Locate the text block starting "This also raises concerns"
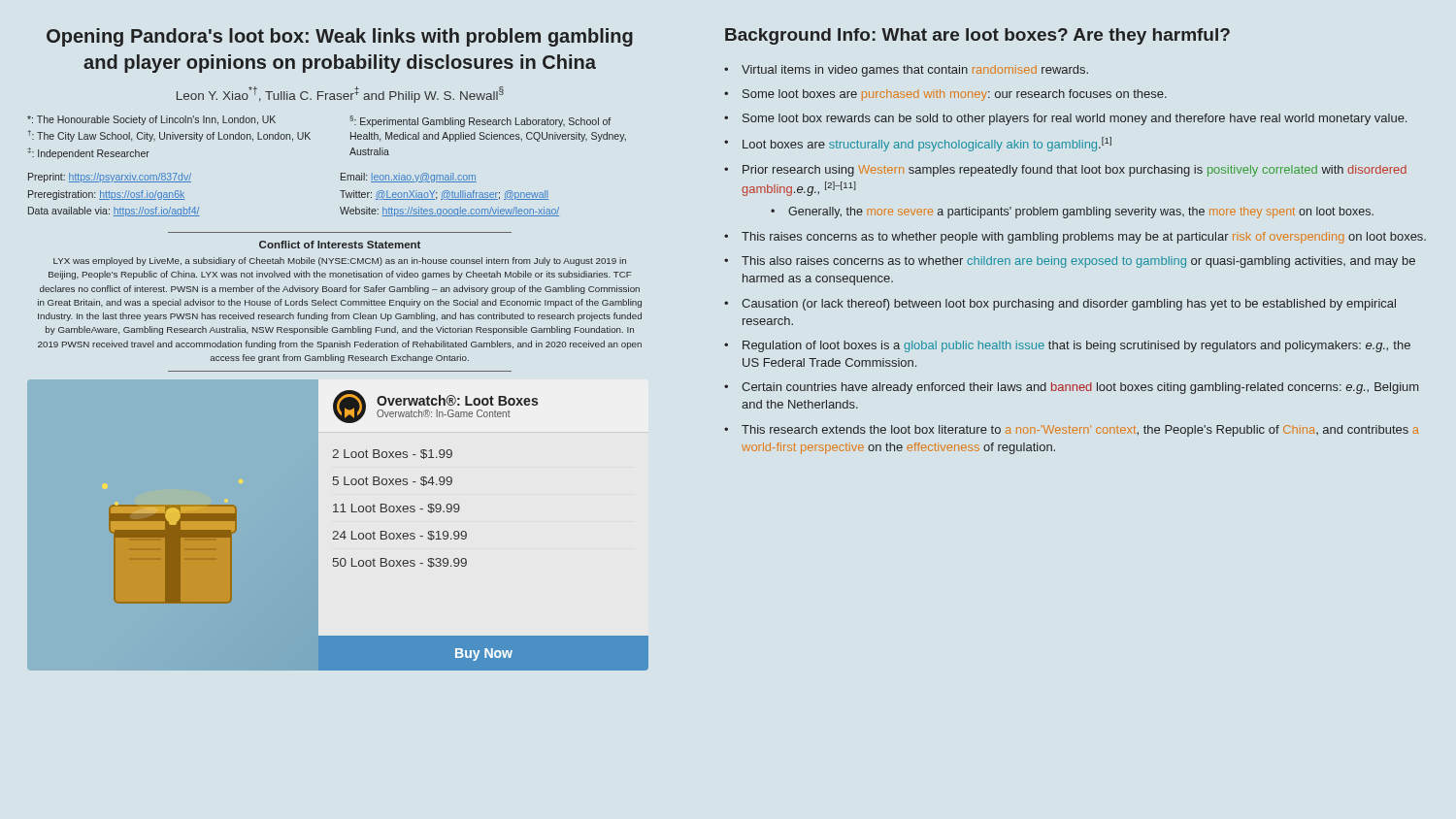1456x819 pixels. (x=1076, y=270)
